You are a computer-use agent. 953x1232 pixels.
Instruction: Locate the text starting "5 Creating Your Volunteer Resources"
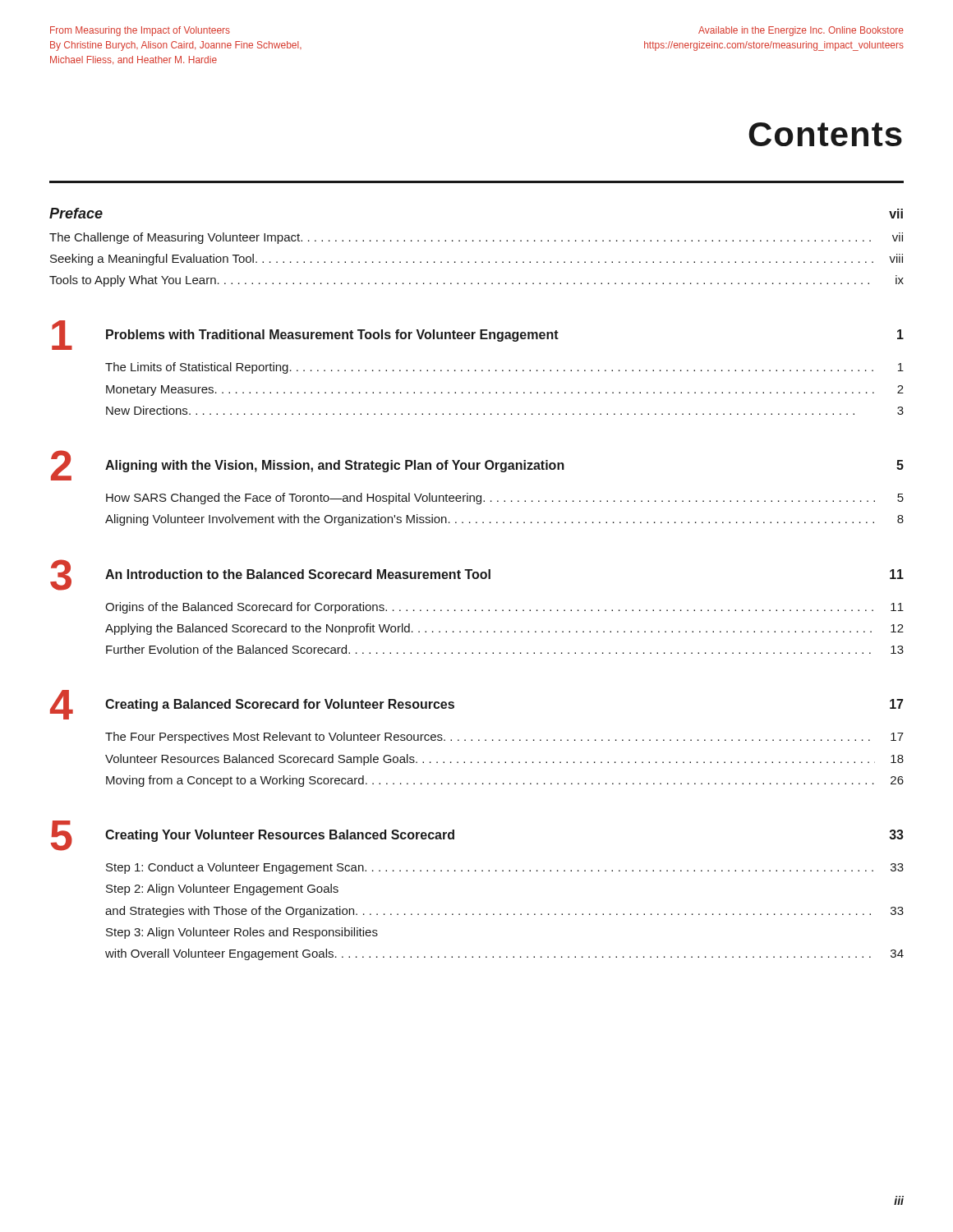point(278,836)
